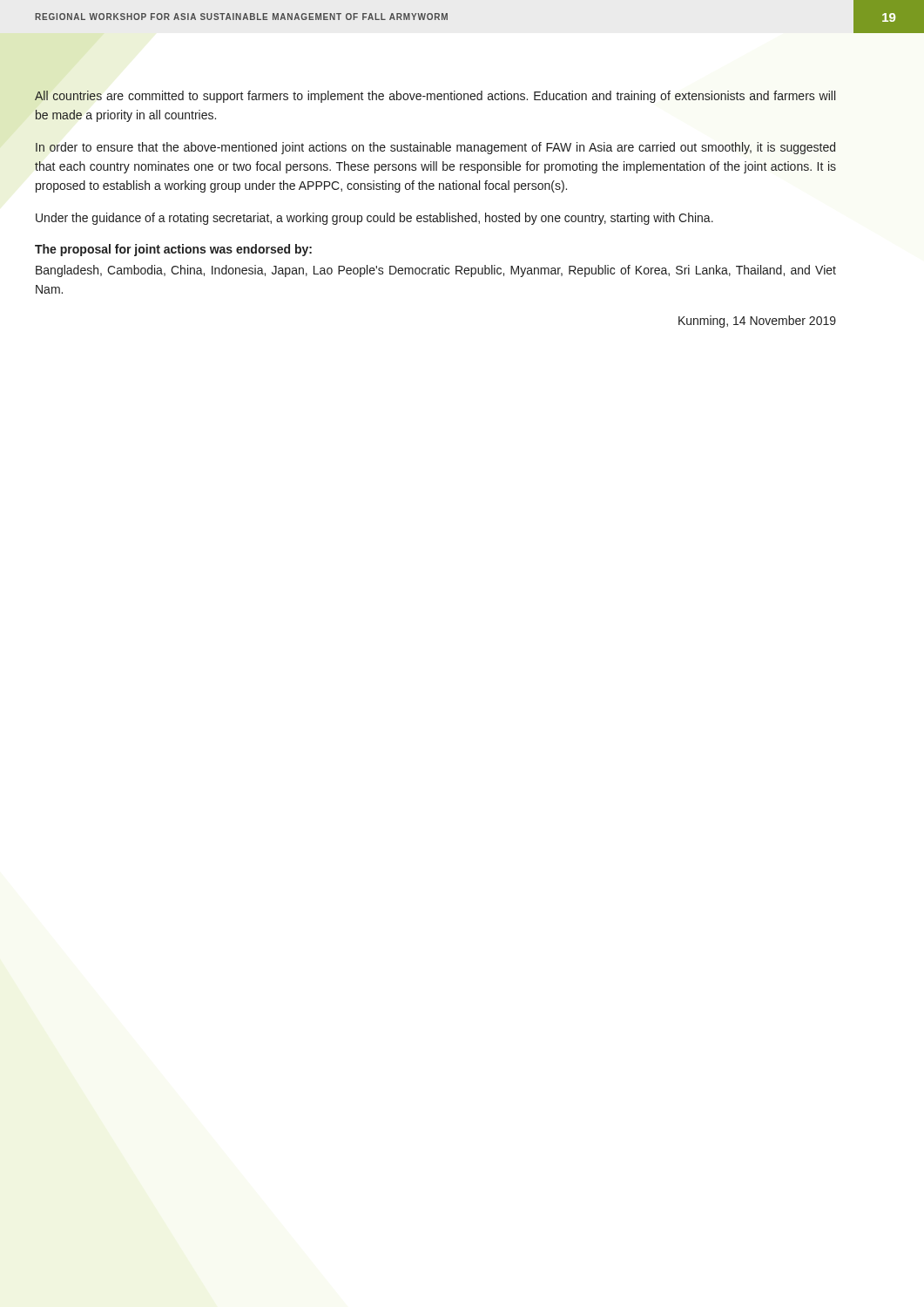Navigate to the region starting "In order to ensure that the above-mentioned"

tap(435, 167)
